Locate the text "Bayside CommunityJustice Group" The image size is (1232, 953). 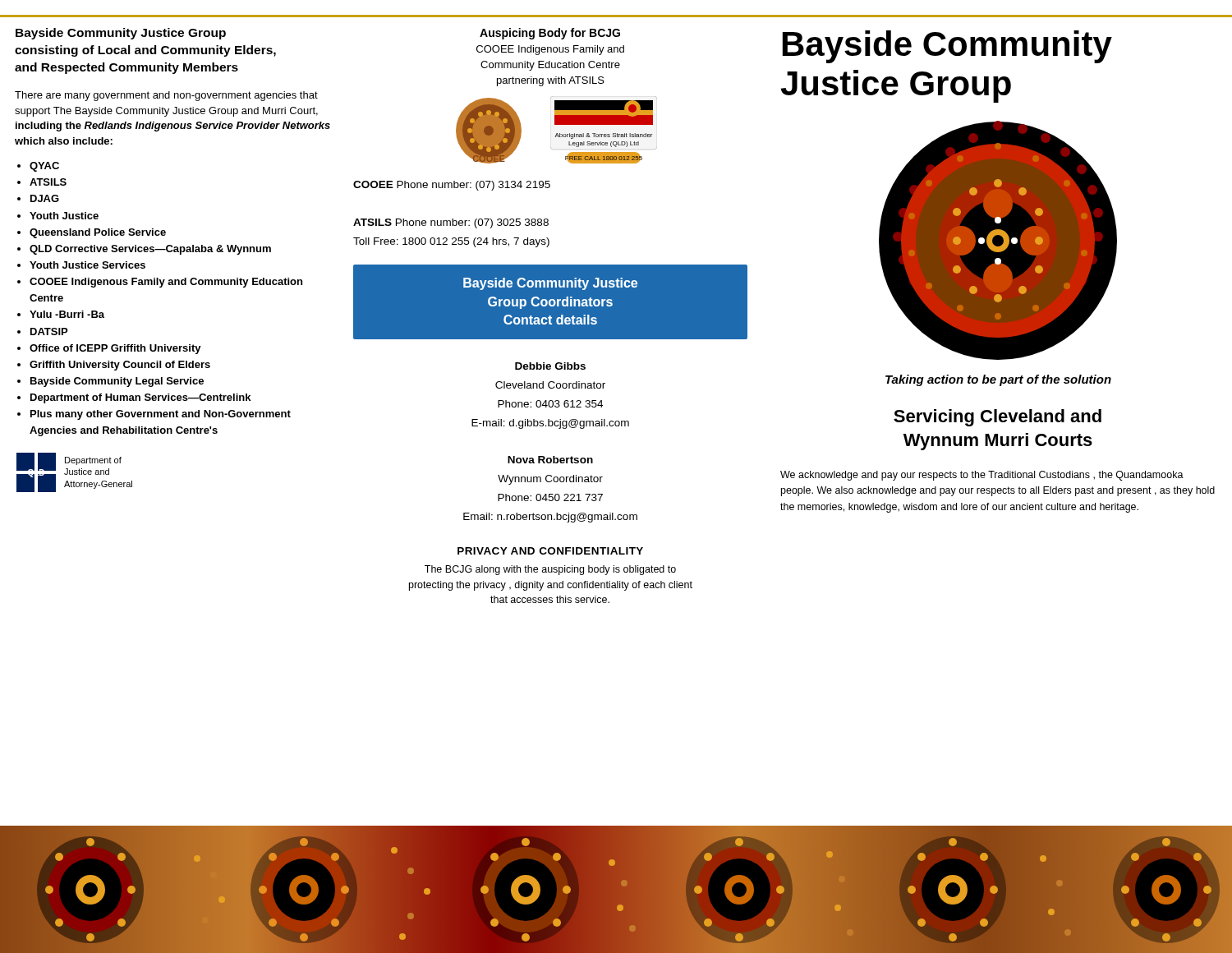pyautogui.click(x=946, y=64)
